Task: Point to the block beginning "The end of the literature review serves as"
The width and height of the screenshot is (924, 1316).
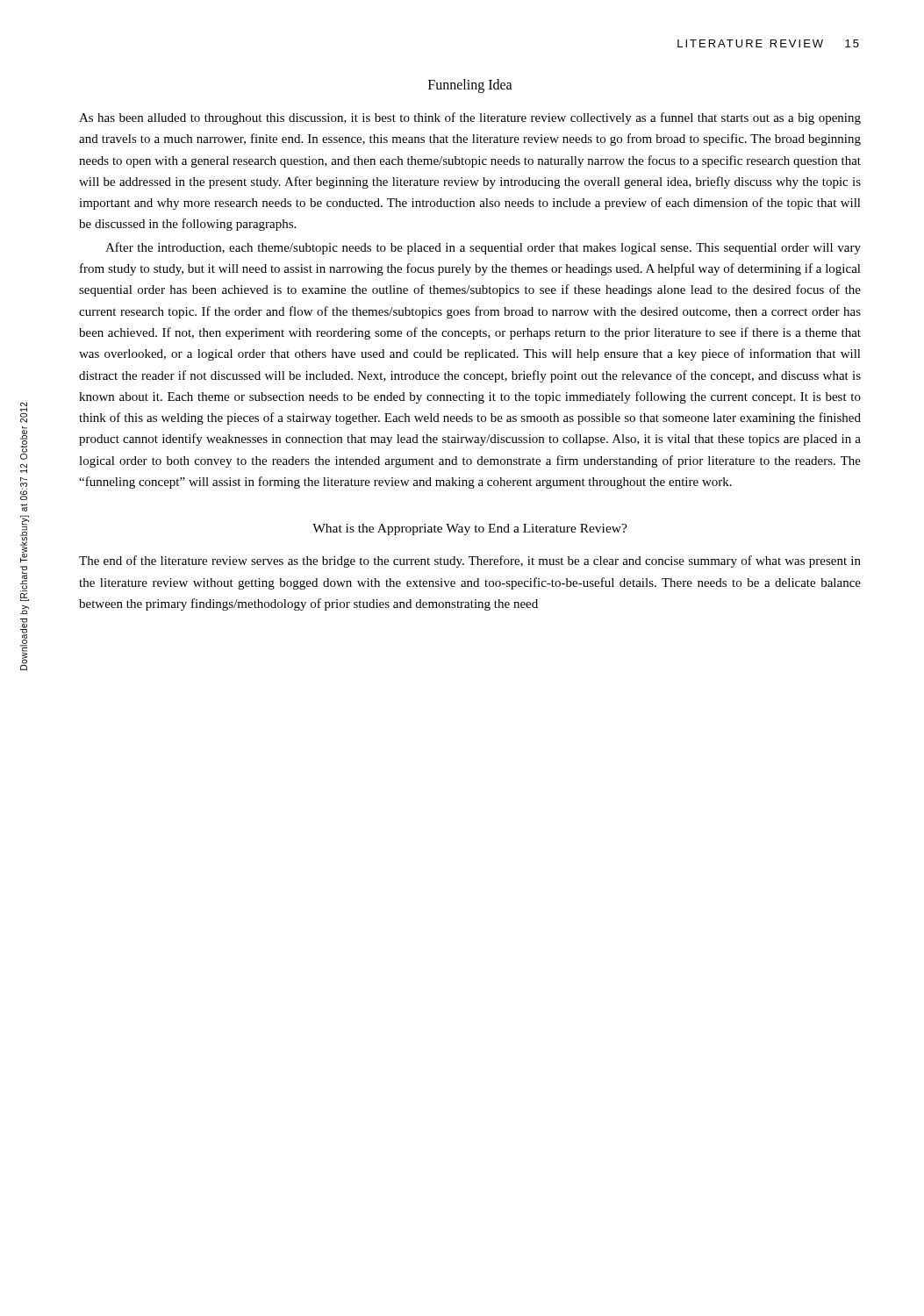Action: click(x=470, y=582)
